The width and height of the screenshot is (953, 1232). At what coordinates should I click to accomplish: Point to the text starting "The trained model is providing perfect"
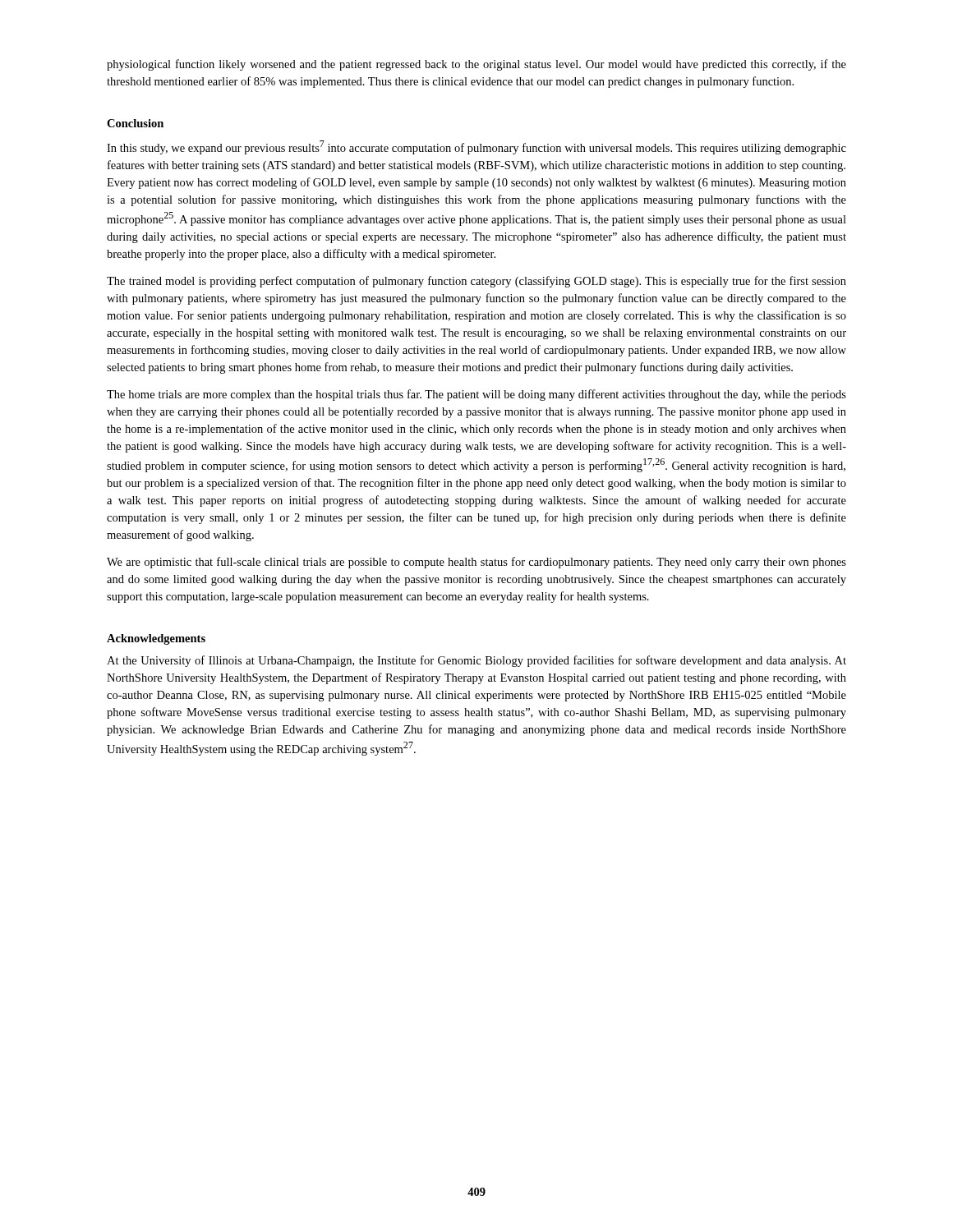click(x=476, y=324)
